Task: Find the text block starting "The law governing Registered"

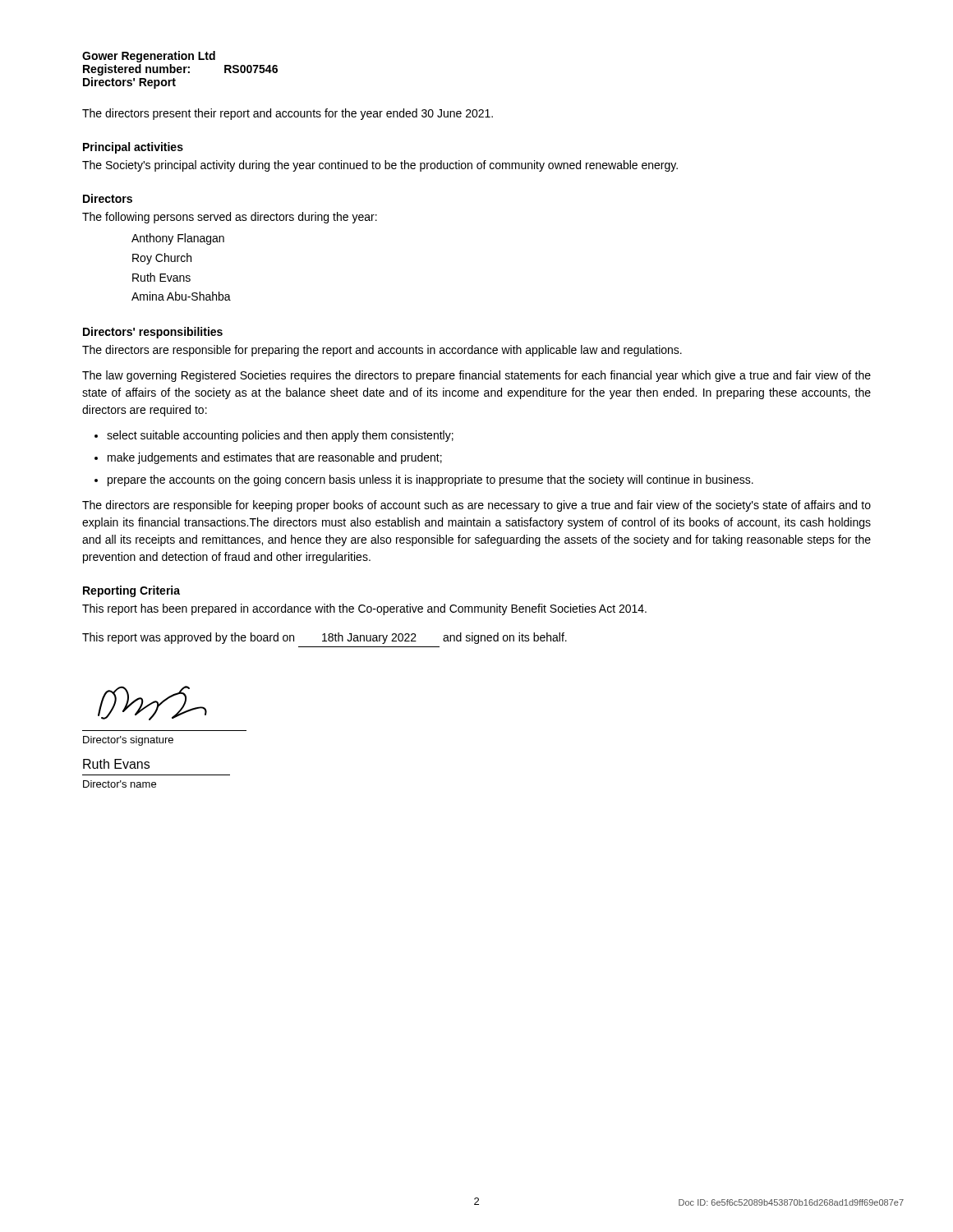Action: tap(476, 393)
